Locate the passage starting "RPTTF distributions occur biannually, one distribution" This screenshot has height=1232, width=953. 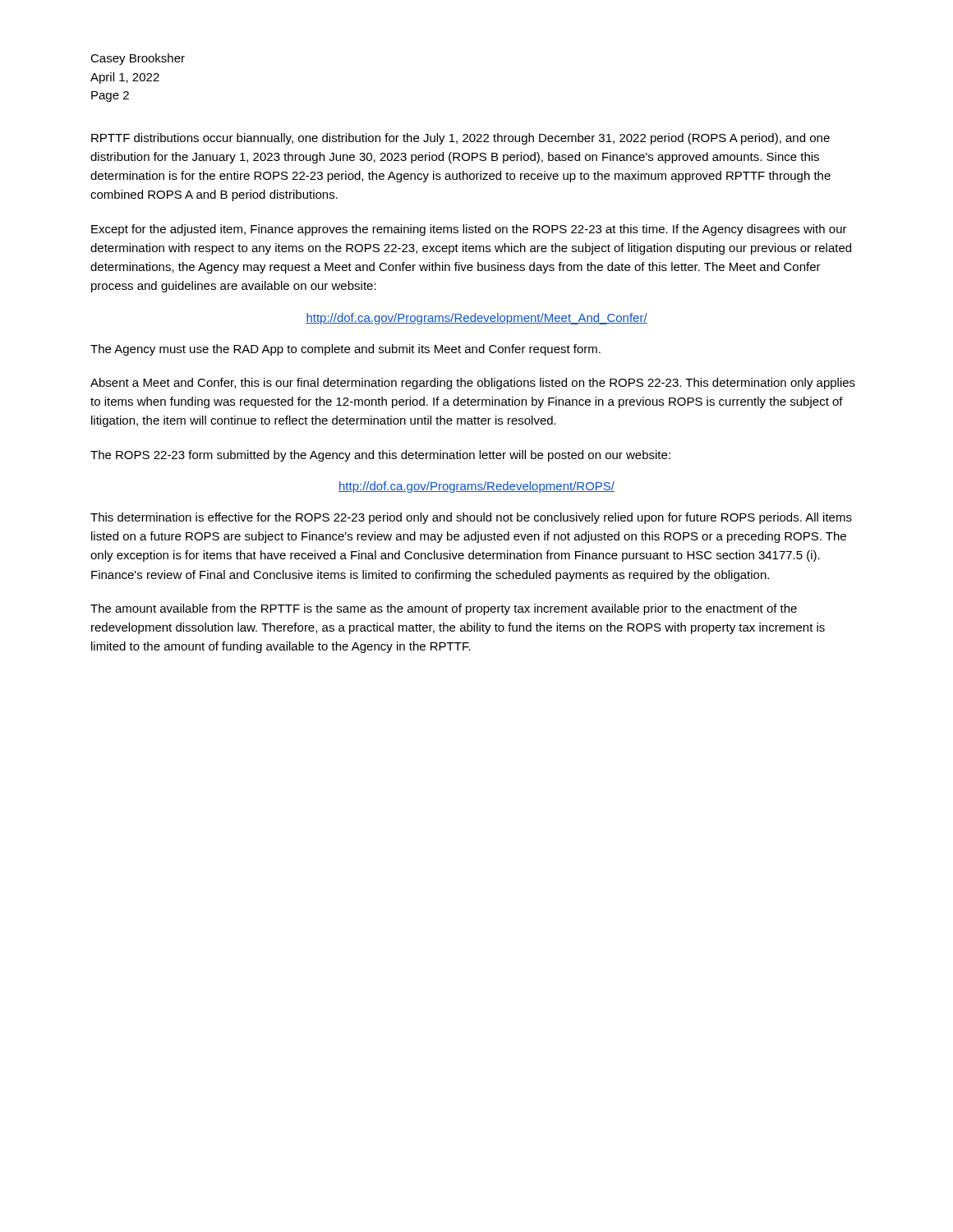point(461,166)
